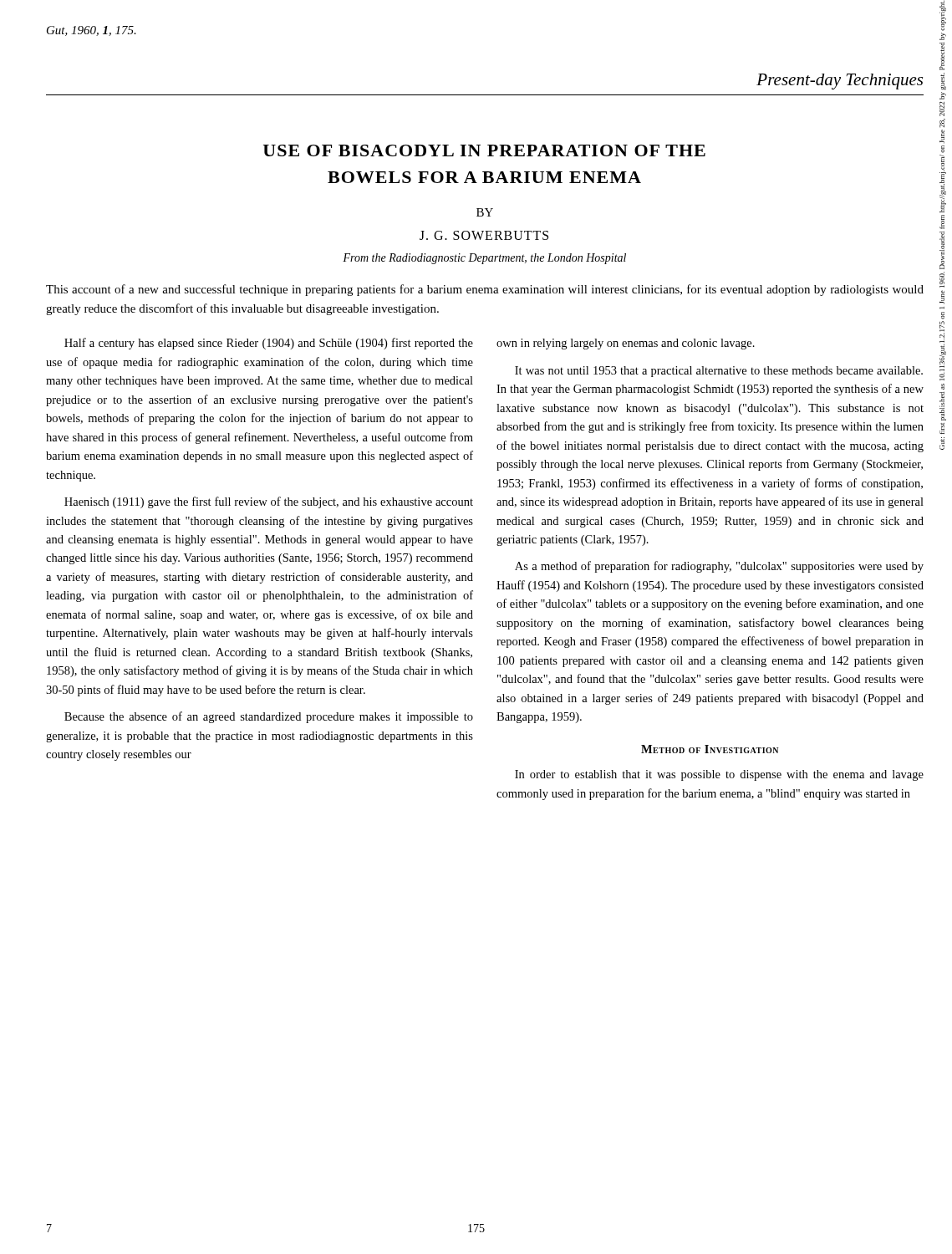Locate the text "J. G. SOWERBUTTS"

pos(485,235)
